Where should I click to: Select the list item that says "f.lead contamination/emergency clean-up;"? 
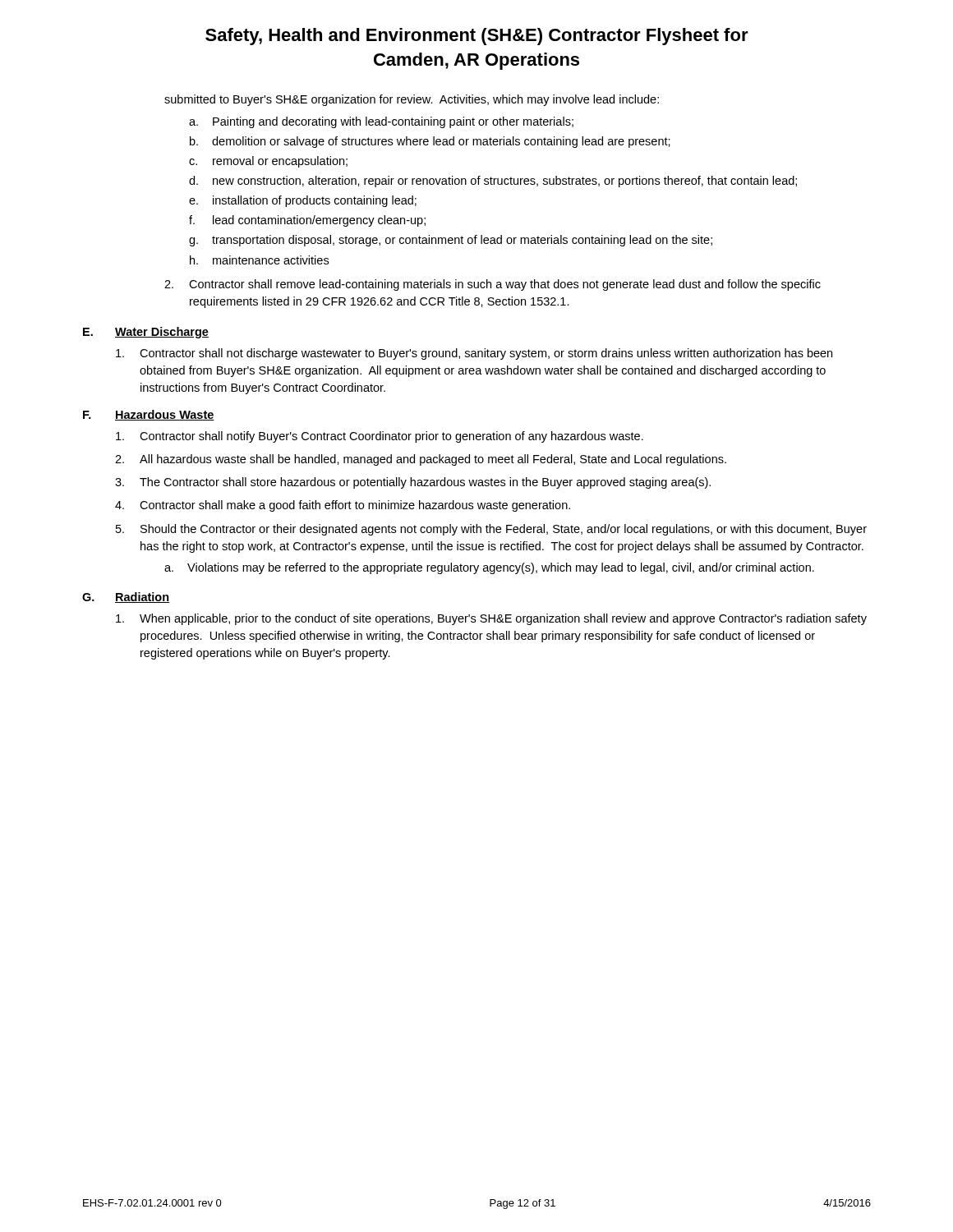307,221
